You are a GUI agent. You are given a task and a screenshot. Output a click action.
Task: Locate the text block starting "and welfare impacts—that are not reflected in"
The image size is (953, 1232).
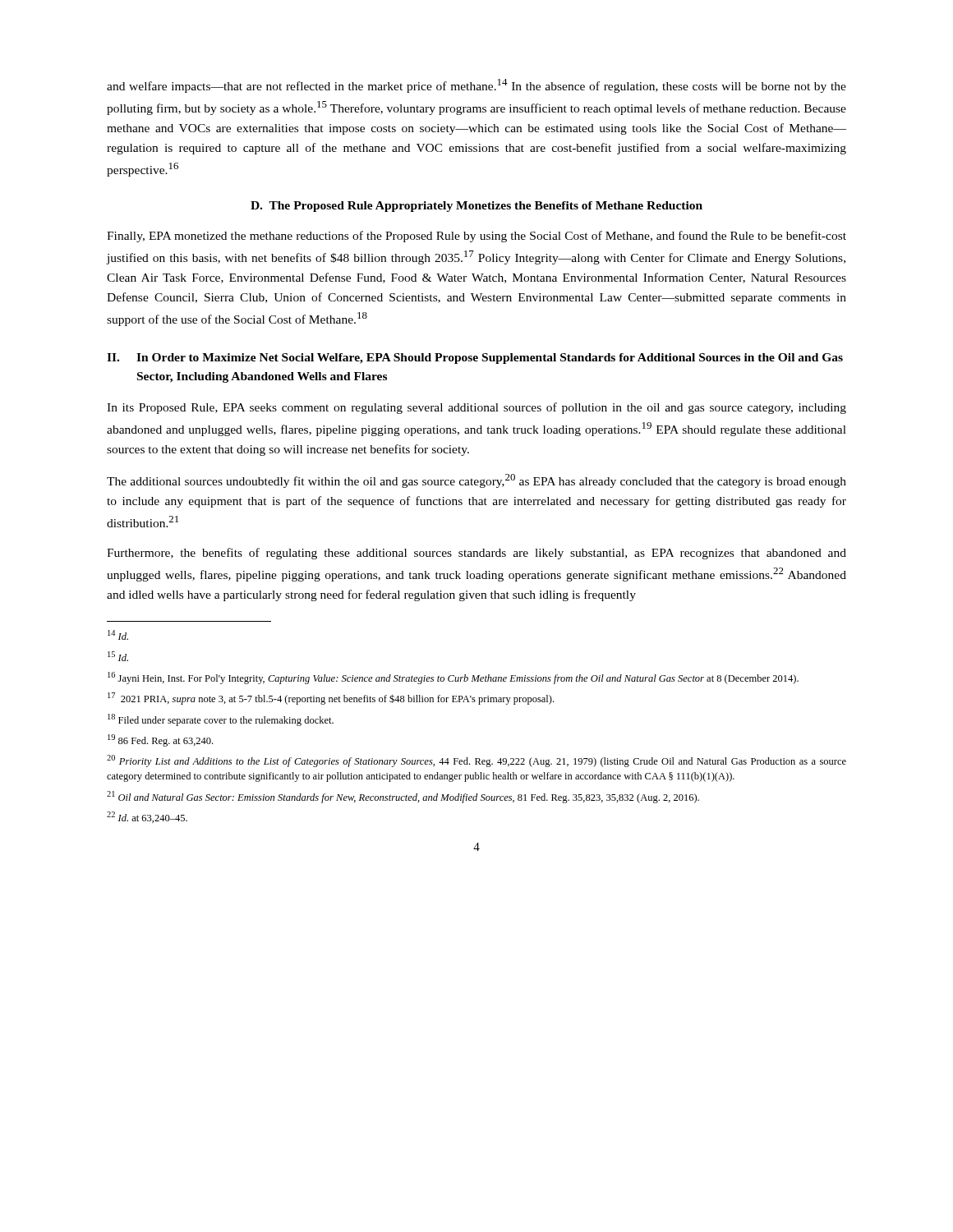(x=476, y=127)
